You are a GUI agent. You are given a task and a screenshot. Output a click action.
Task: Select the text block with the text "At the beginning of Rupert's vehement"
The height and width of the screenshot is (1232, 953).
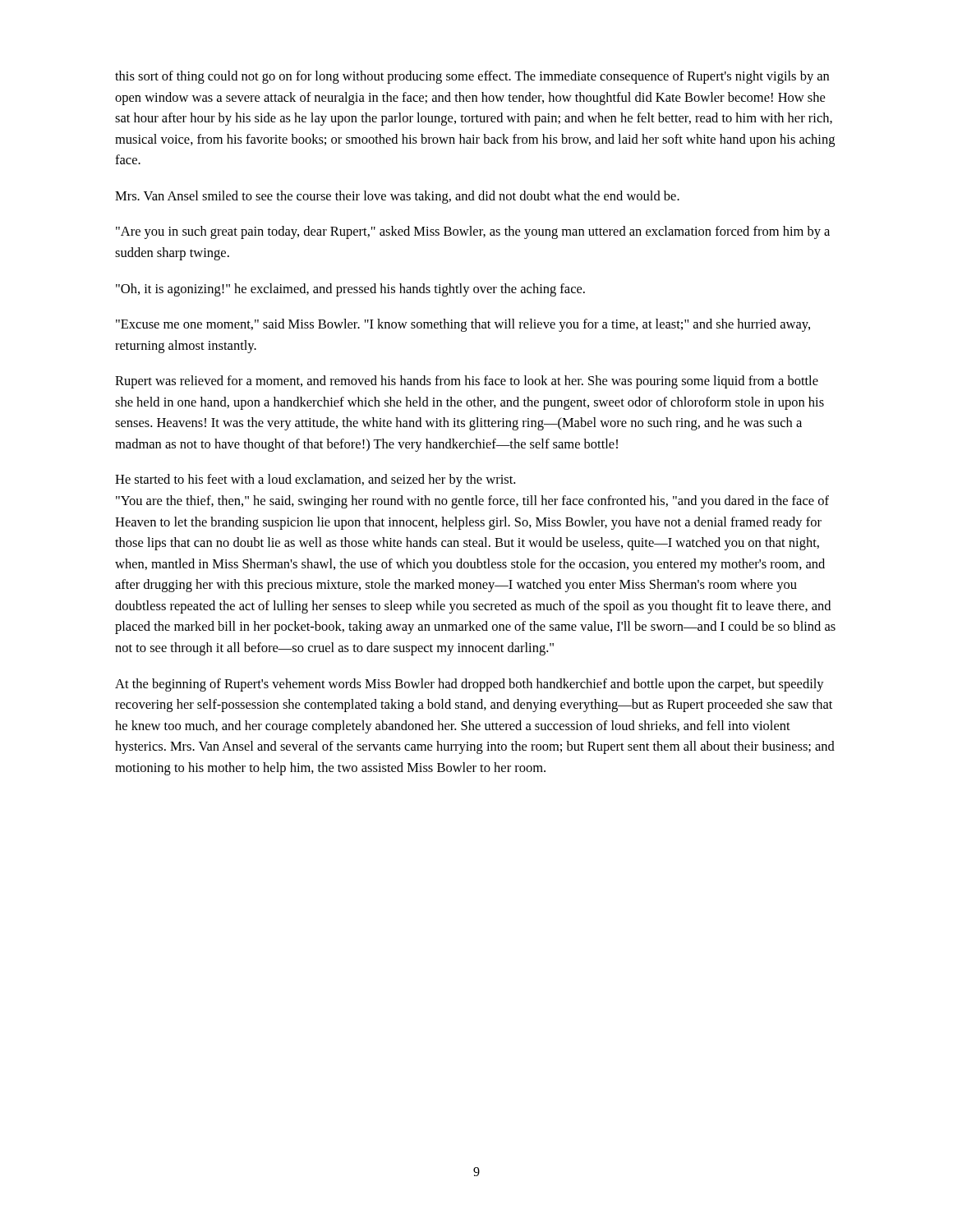[475, 725]
